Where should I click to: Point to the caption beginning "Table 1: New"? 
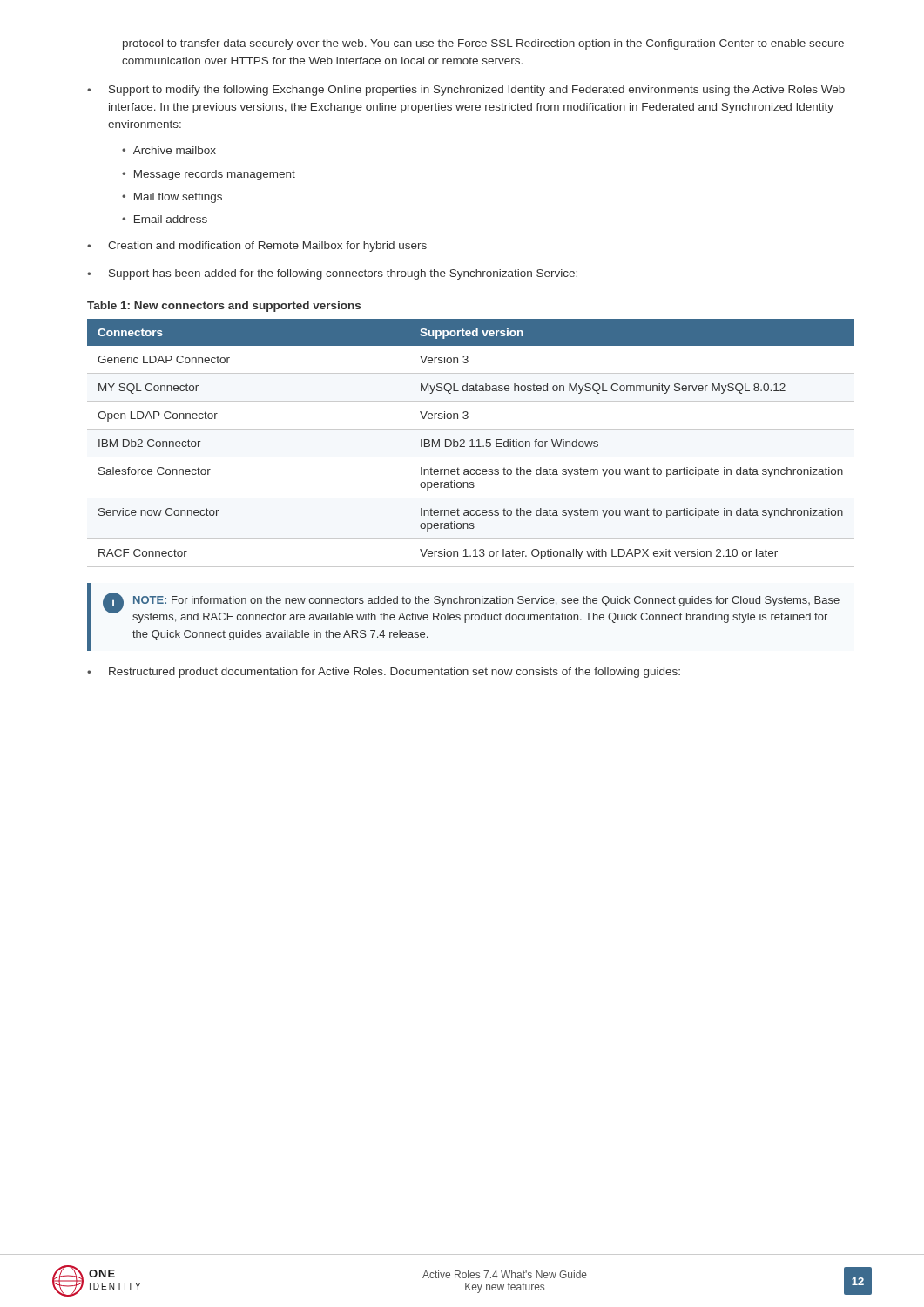pyautogui.click(x=224, y=307)
